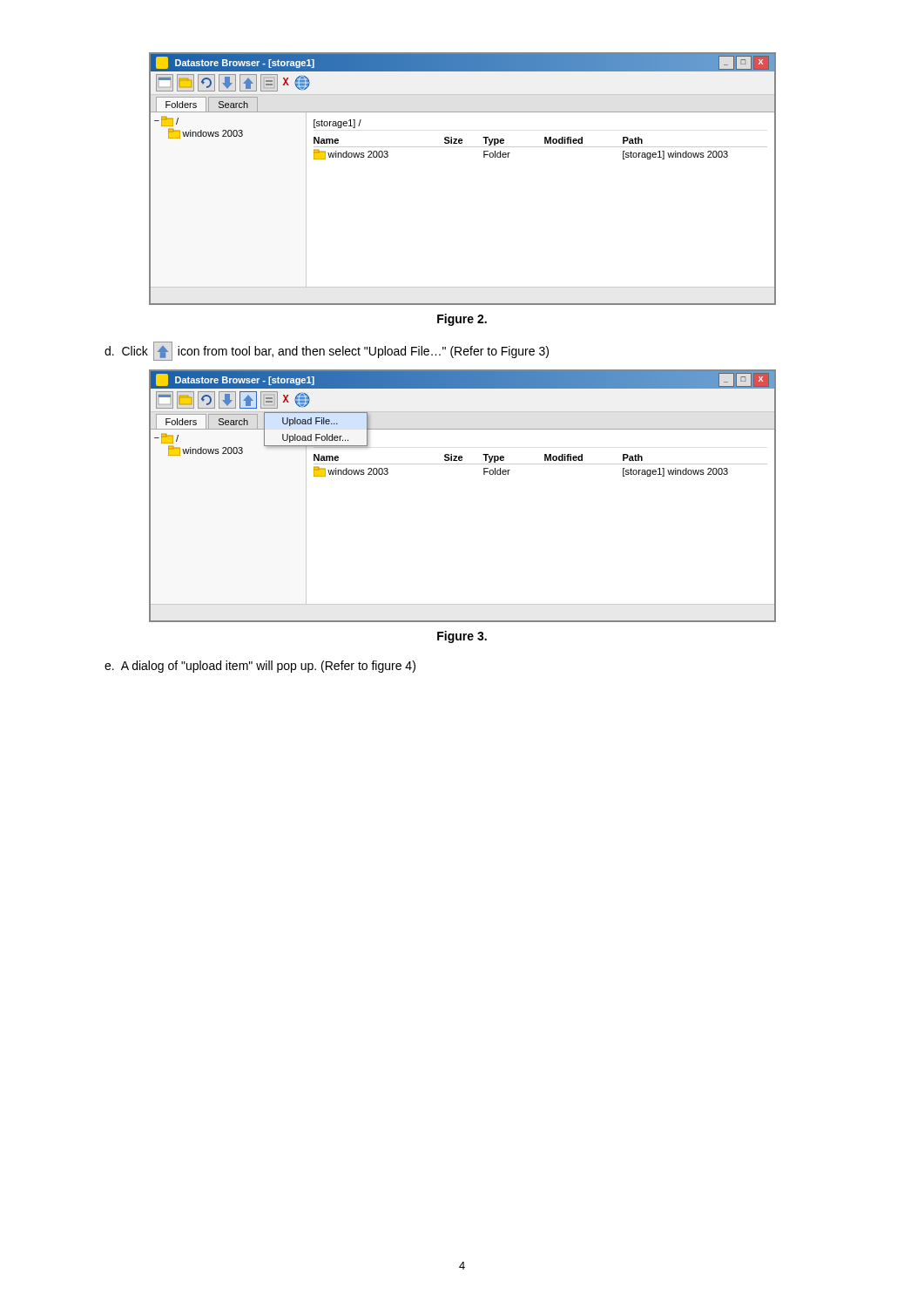Click on the caption that says "Figure 3."

(462, 636)
